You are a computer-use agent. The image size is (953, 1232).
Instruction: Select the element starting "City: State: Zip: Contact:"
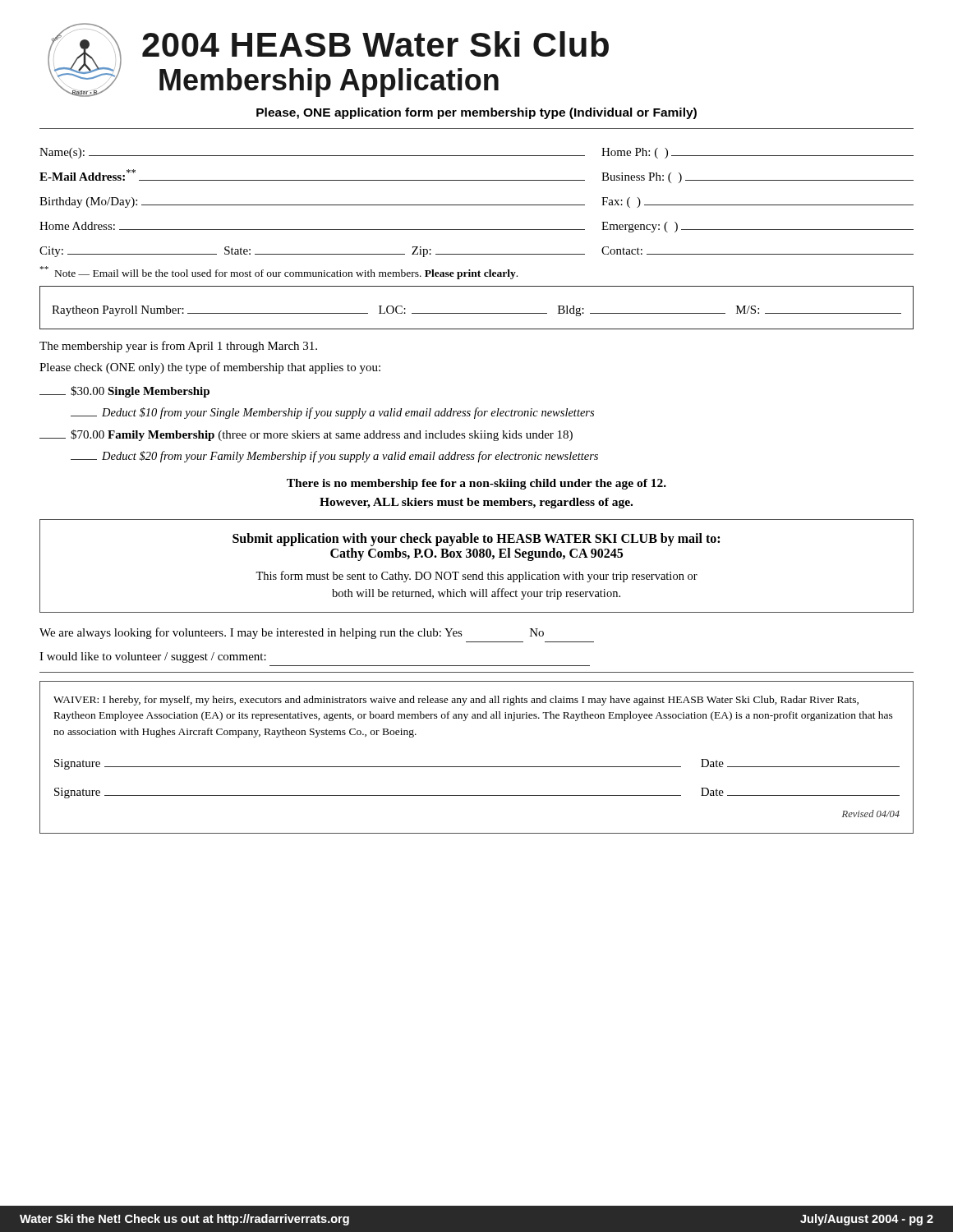tap(476, 248)
